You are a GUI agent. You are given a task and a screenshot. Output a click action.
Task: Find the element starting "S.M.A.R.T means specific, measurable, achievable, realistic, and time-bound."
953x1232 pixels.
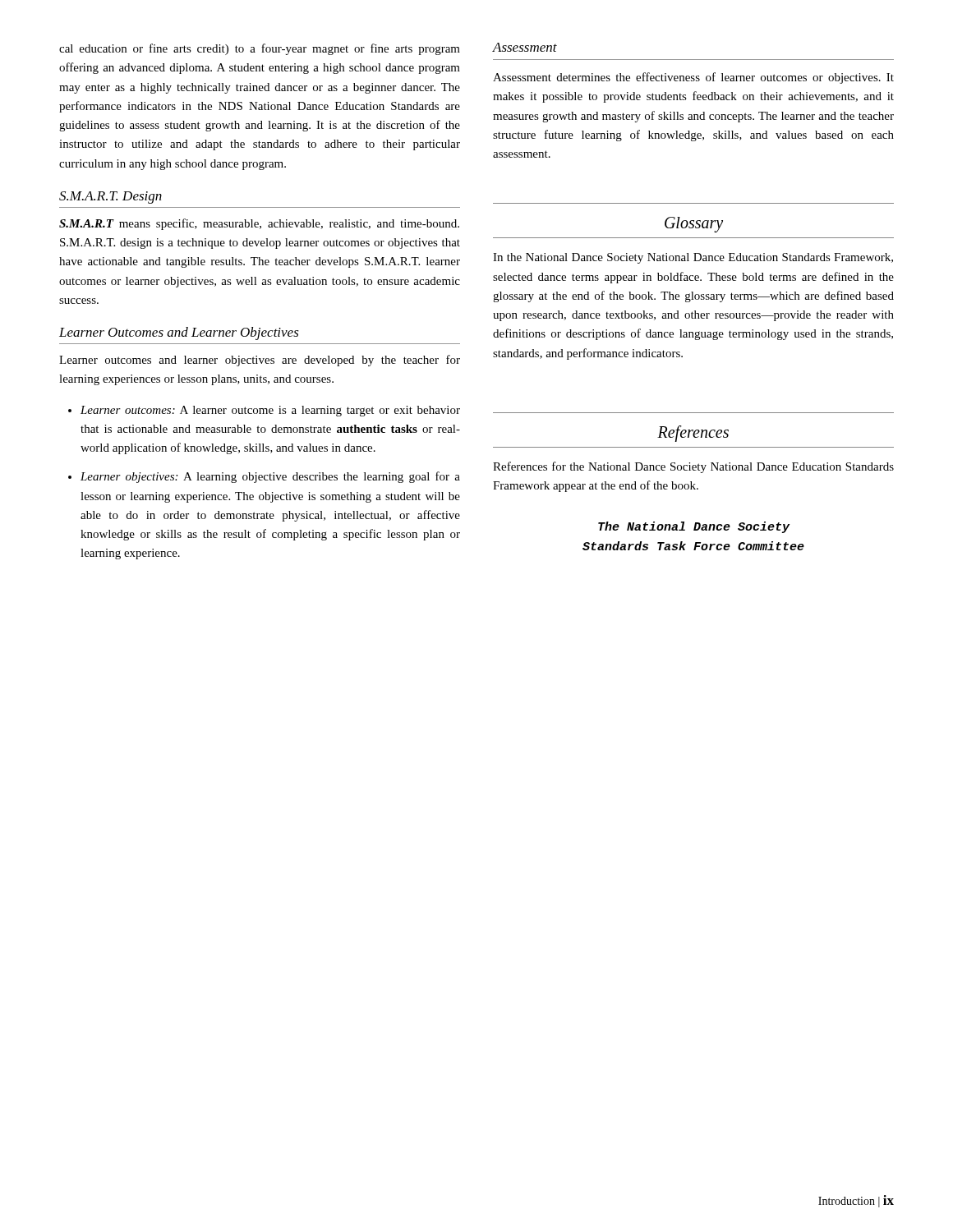point(260,262)
